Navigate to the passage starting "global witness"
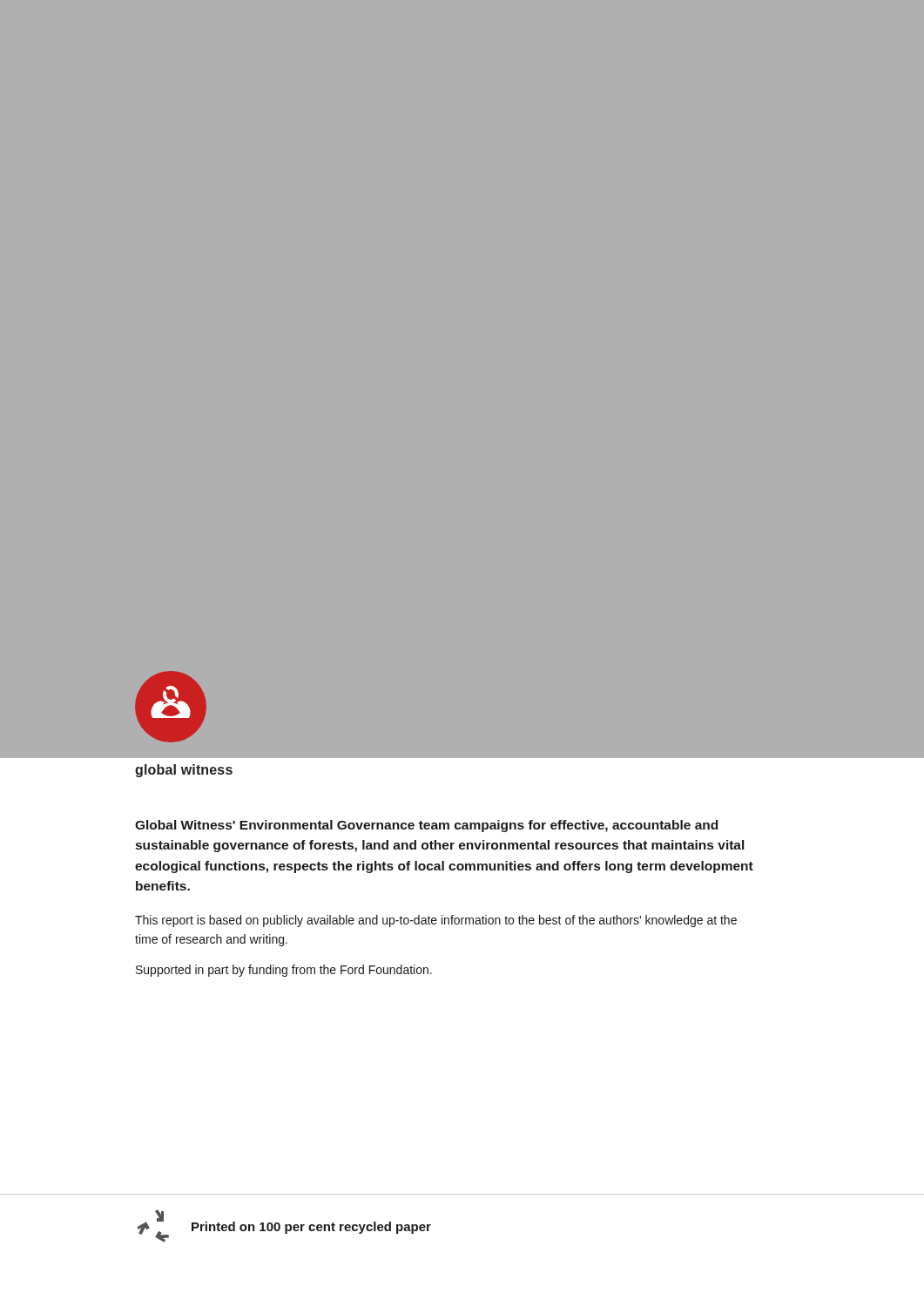 click(x=184, y=770)
